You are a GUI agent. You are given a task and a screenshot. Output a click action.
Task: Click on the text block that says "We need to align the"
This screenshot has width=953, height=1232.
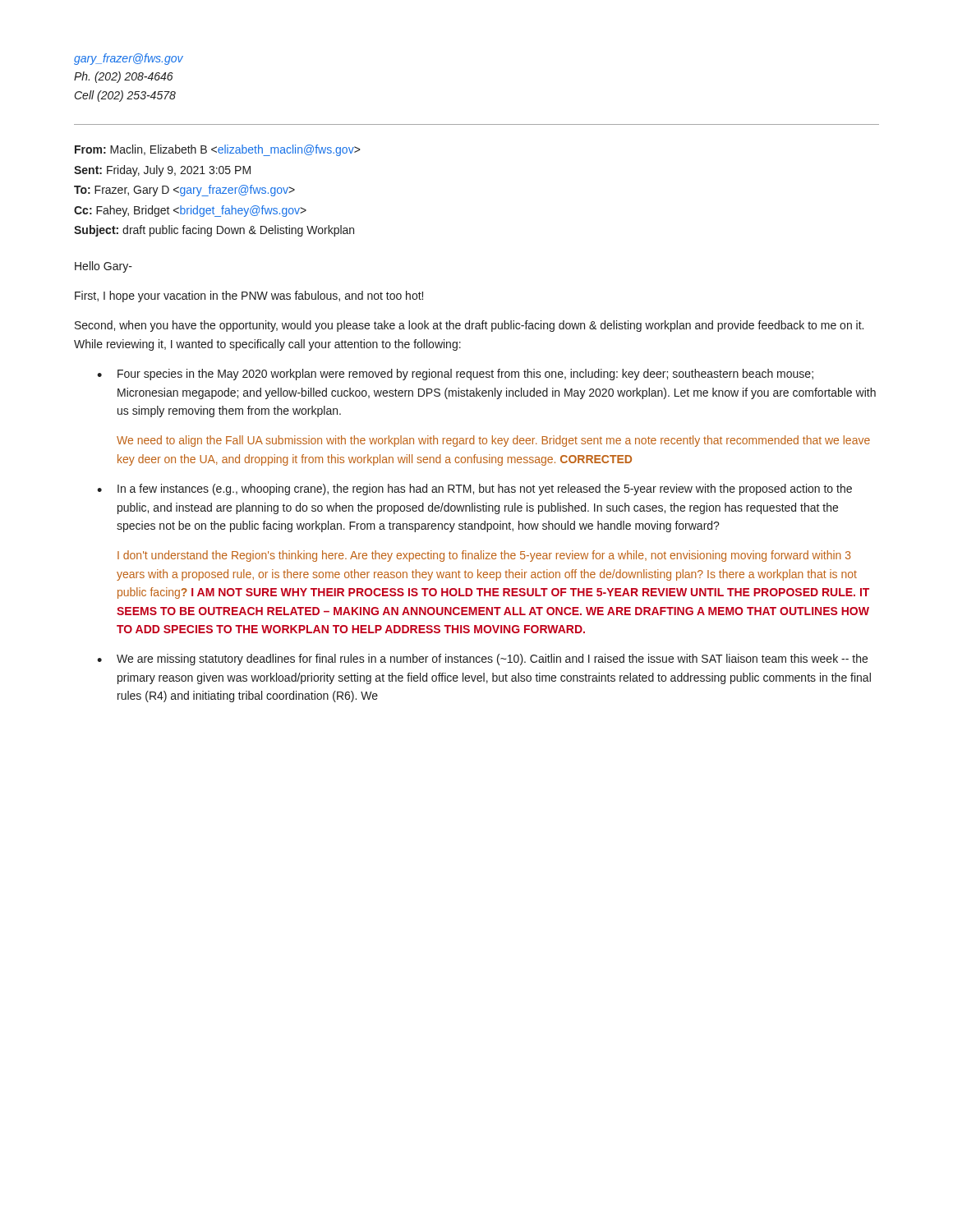coord(493,450)
